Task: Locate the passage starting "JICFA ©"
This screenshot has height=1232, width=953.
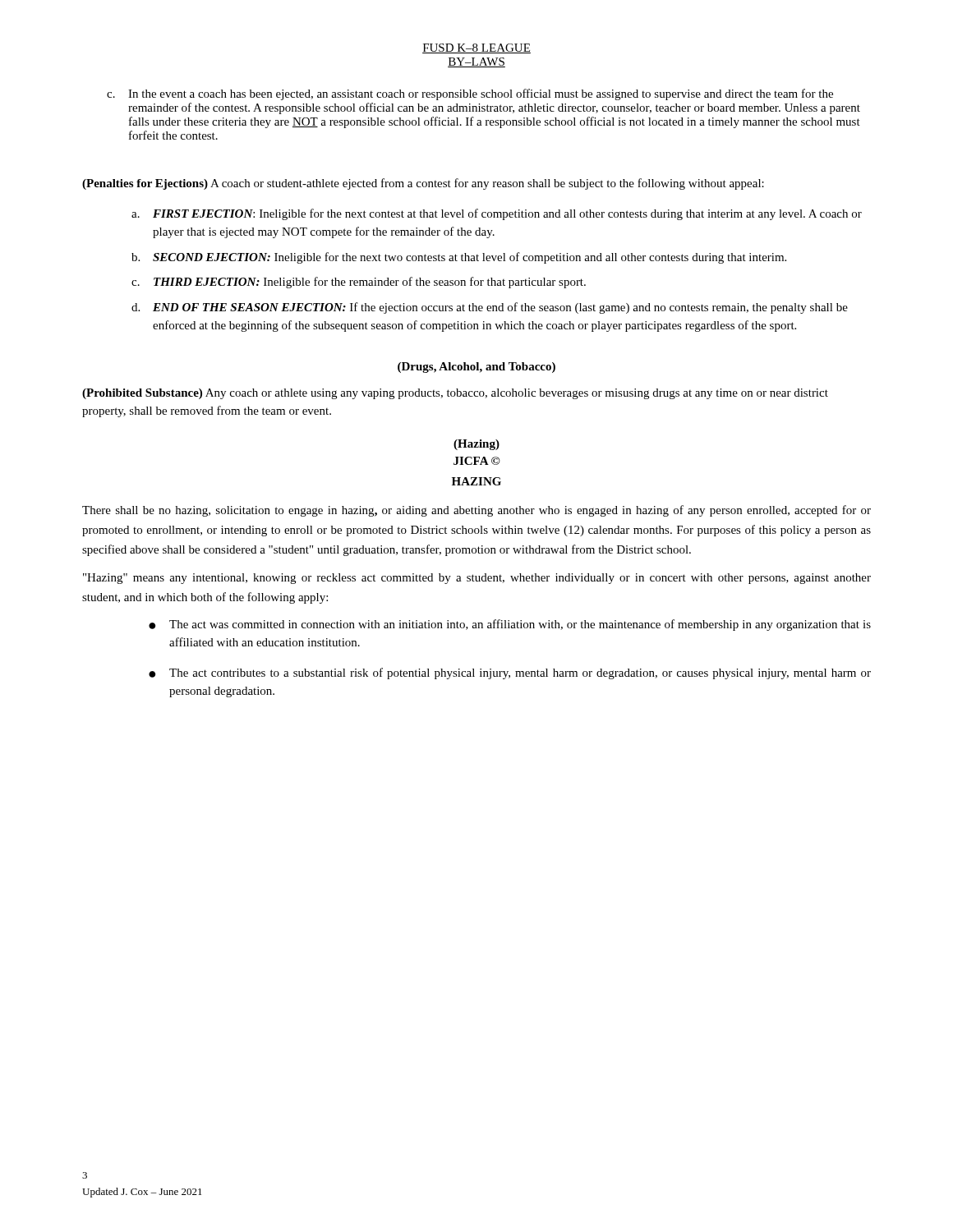Action: (476, 460)
